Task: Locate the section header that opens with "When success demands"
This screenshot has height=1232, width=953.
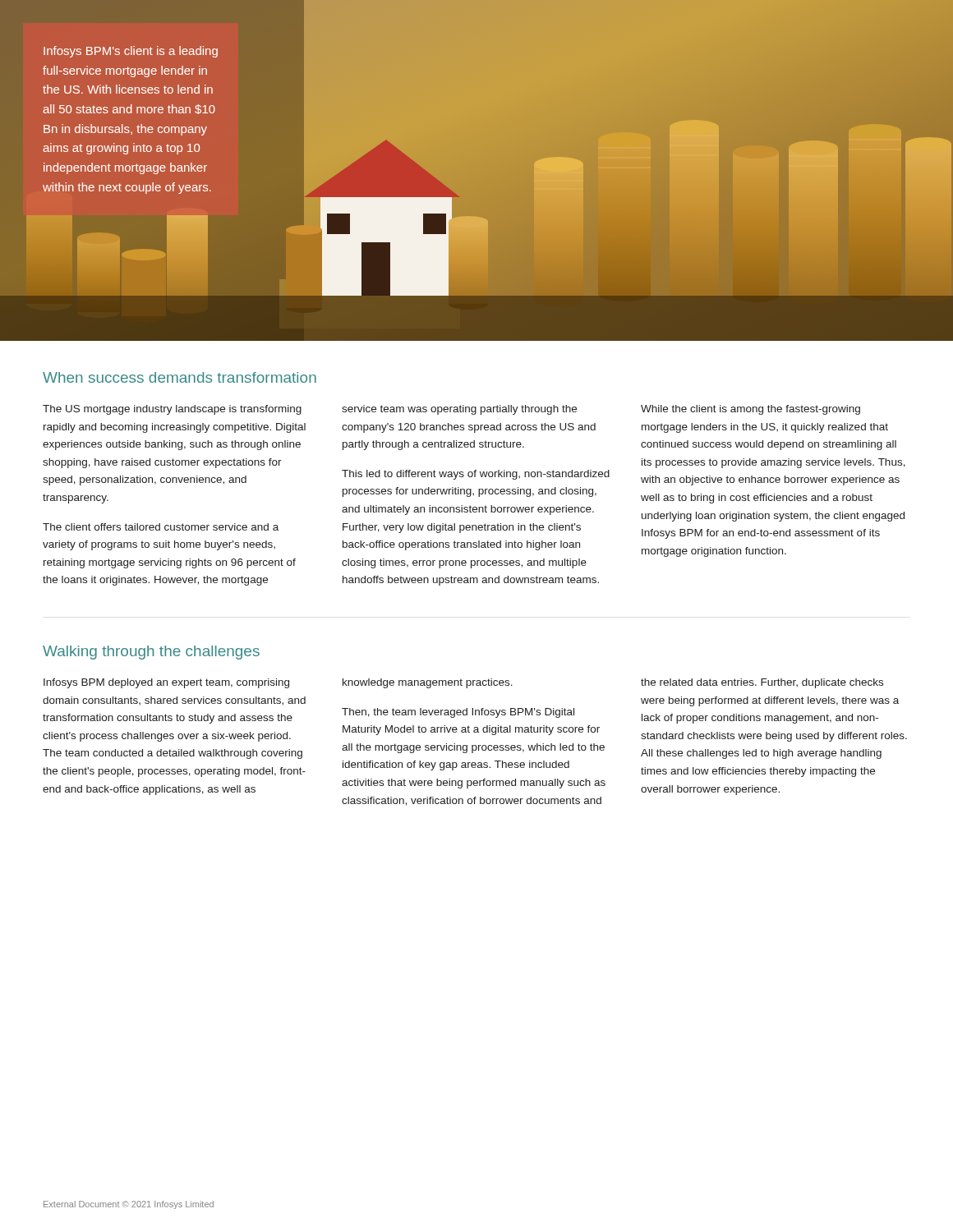Action: tap(180, 377)
